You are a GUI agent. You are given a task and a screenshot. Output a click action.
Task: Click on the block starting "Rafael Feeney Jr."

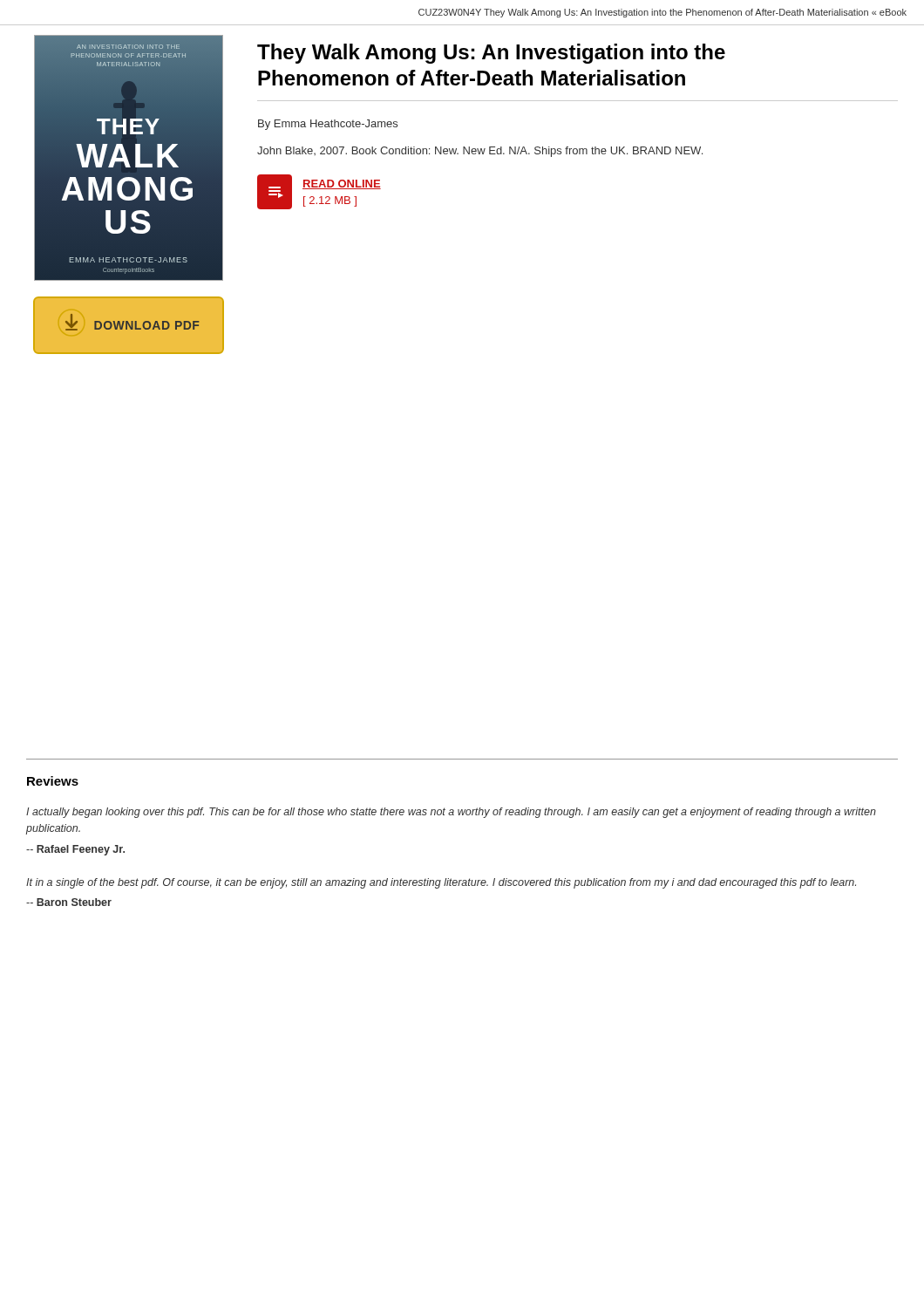76,849
